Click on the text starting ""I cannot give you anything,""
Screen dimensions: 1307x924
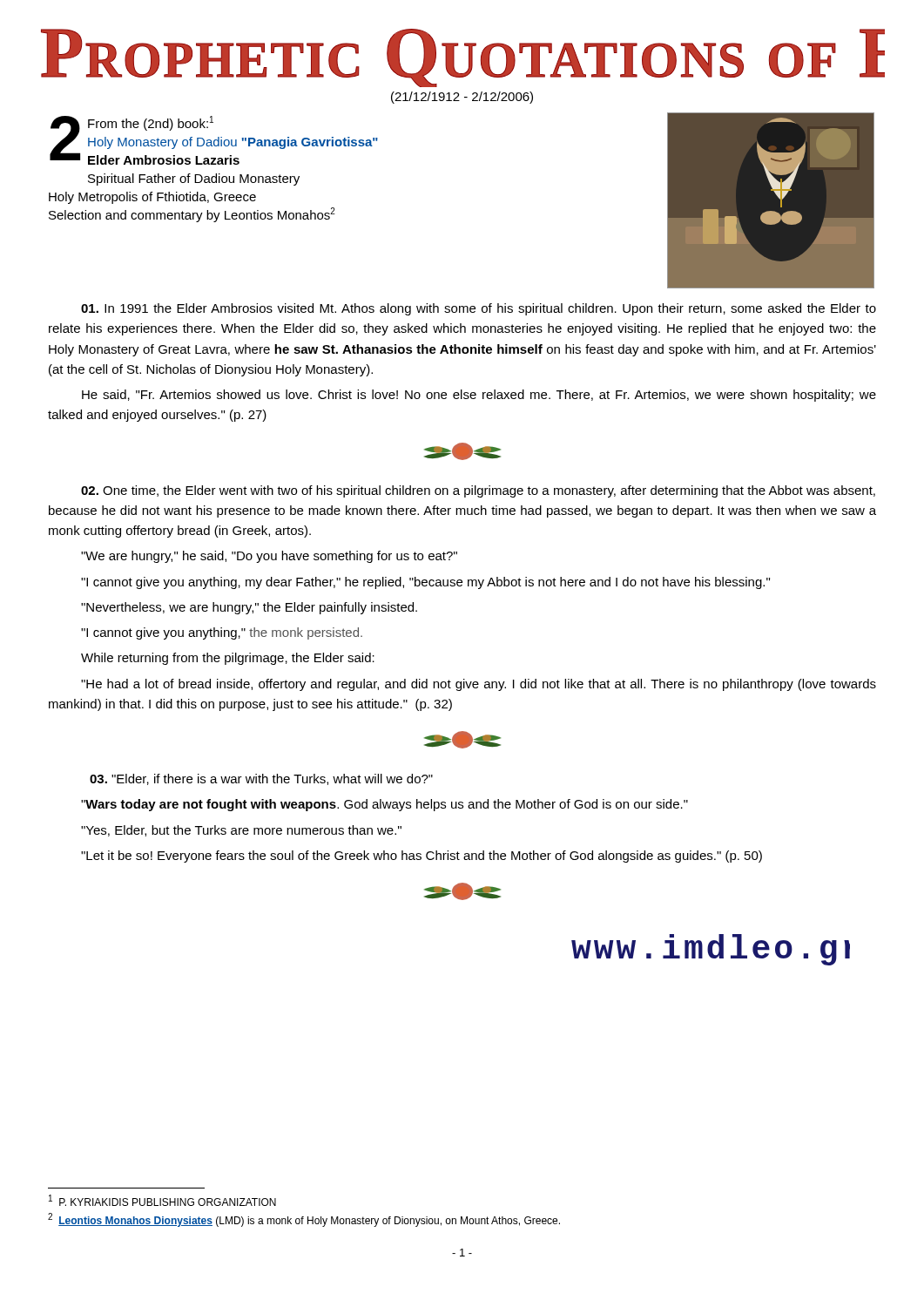(222, 632)
